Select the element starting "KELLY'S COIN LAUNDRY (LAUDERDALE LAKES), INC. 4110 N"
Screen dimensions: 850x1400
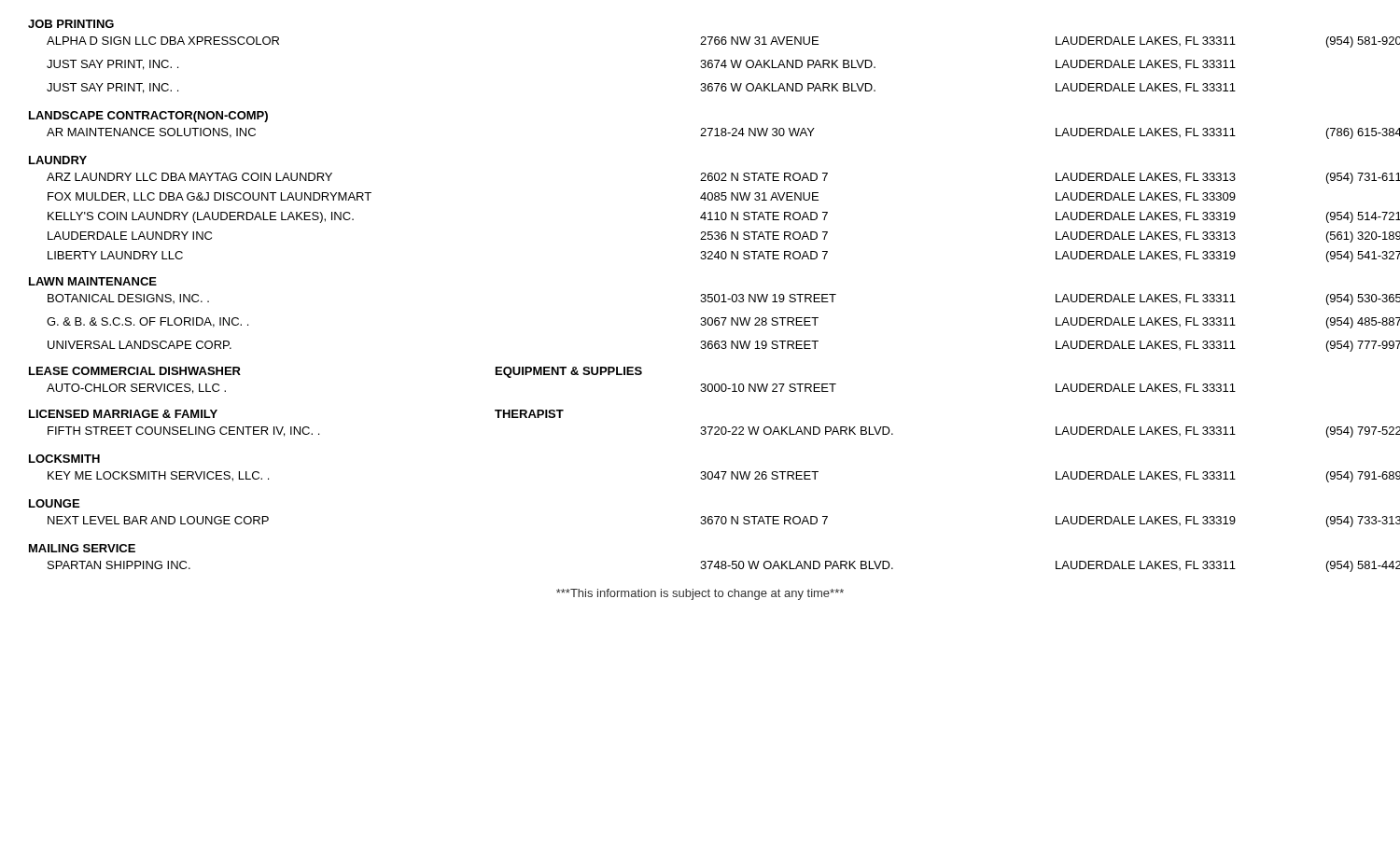click(x=700, y=216)
